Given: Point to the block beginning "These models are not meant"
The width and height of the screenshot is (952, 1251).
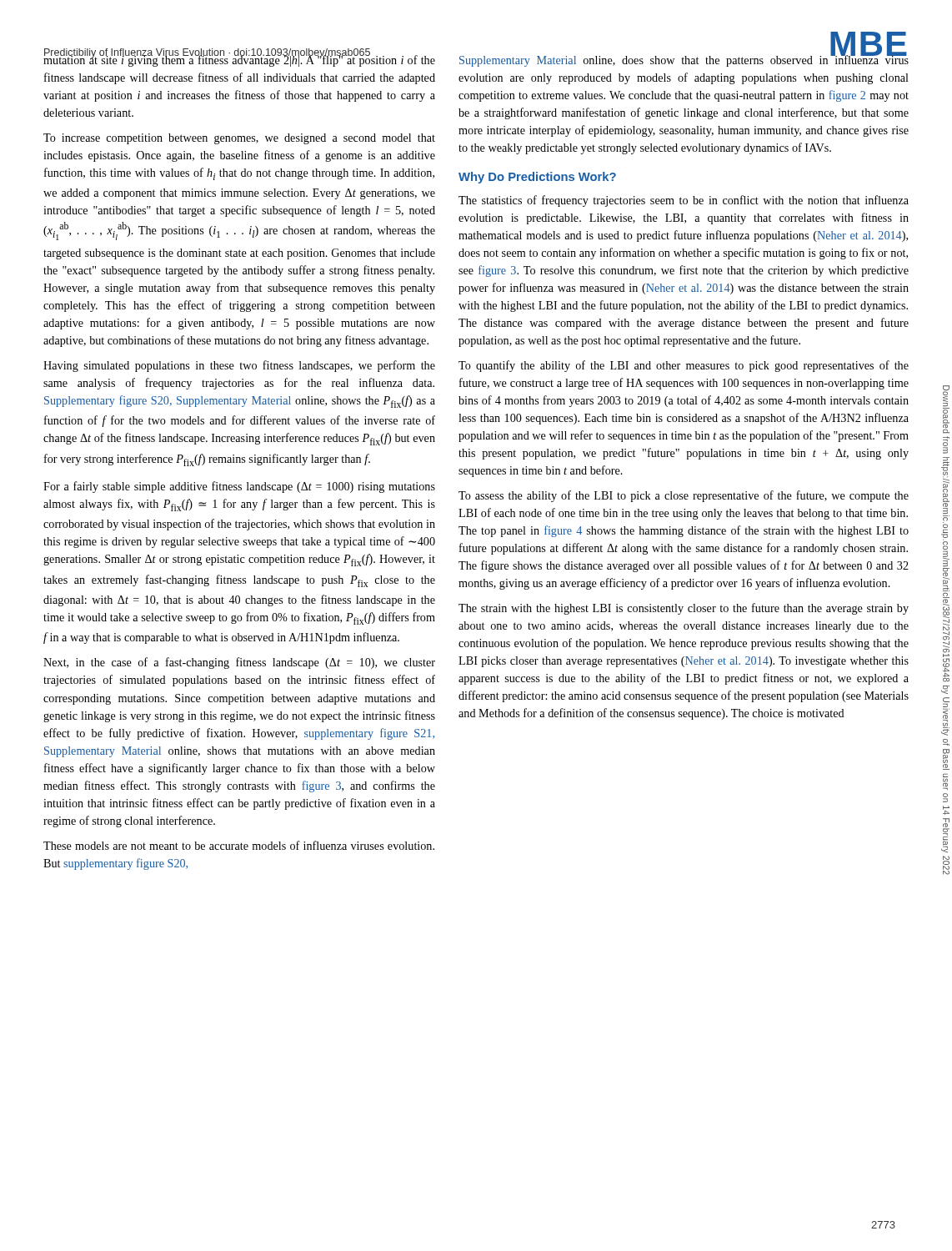Looking at the screenshot, I should 239,855.
